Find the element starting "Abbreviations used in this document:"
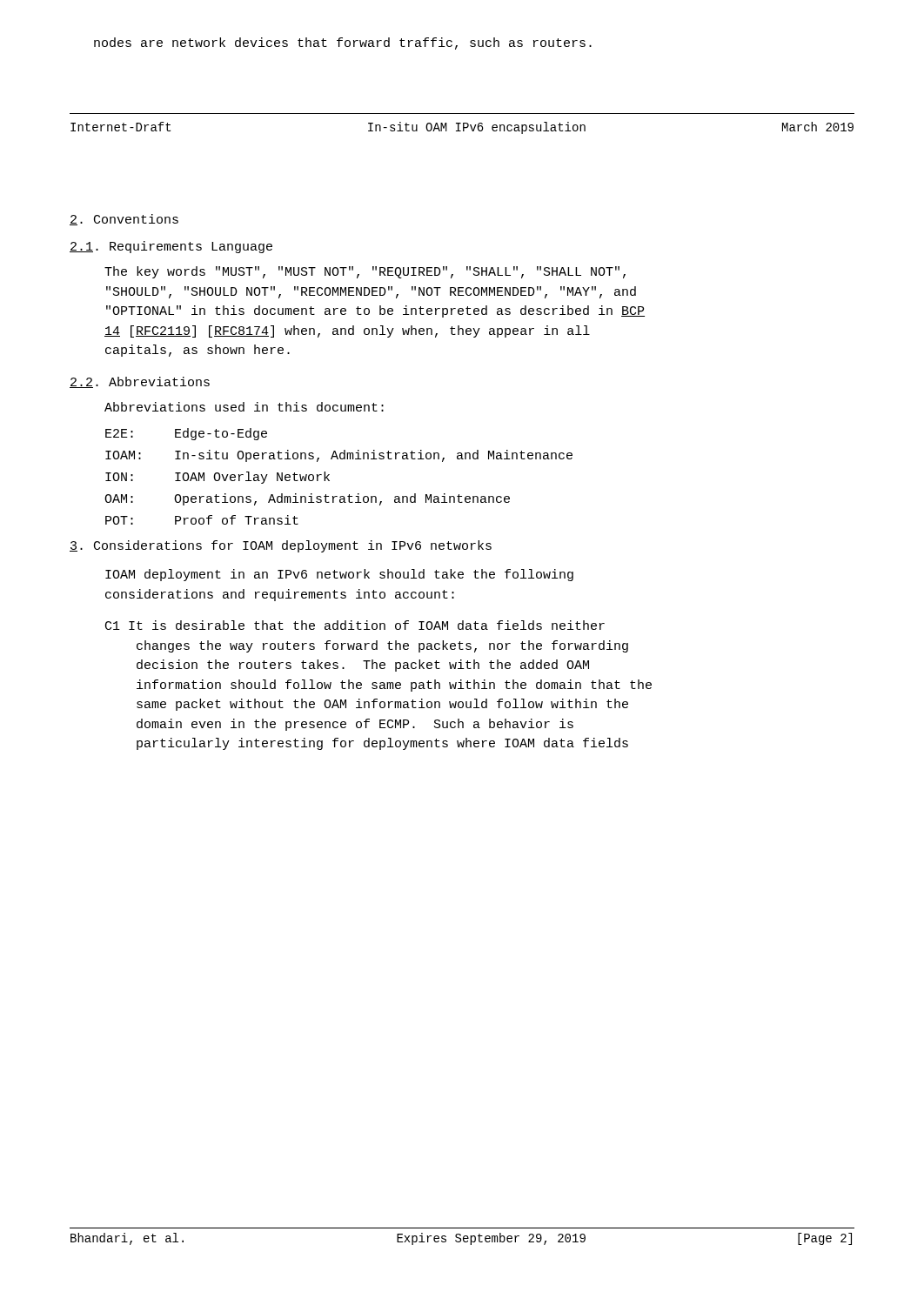The height and width of the screenshot is (1305, 924). pos(245,408)
